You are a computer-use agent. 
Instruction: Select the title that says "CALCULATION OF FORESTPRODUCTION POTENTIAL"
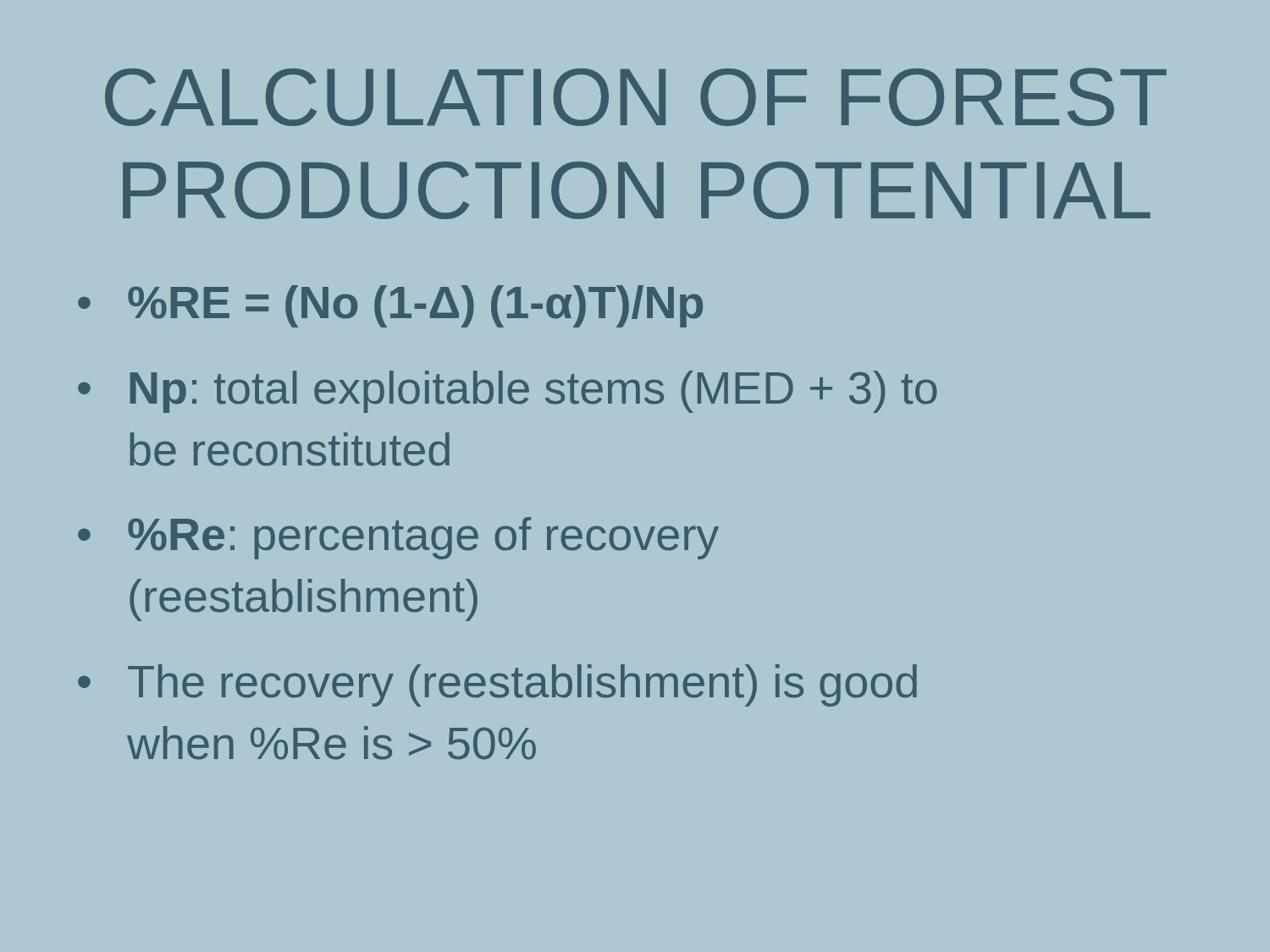pyautogui.click(x=635, y=144)
